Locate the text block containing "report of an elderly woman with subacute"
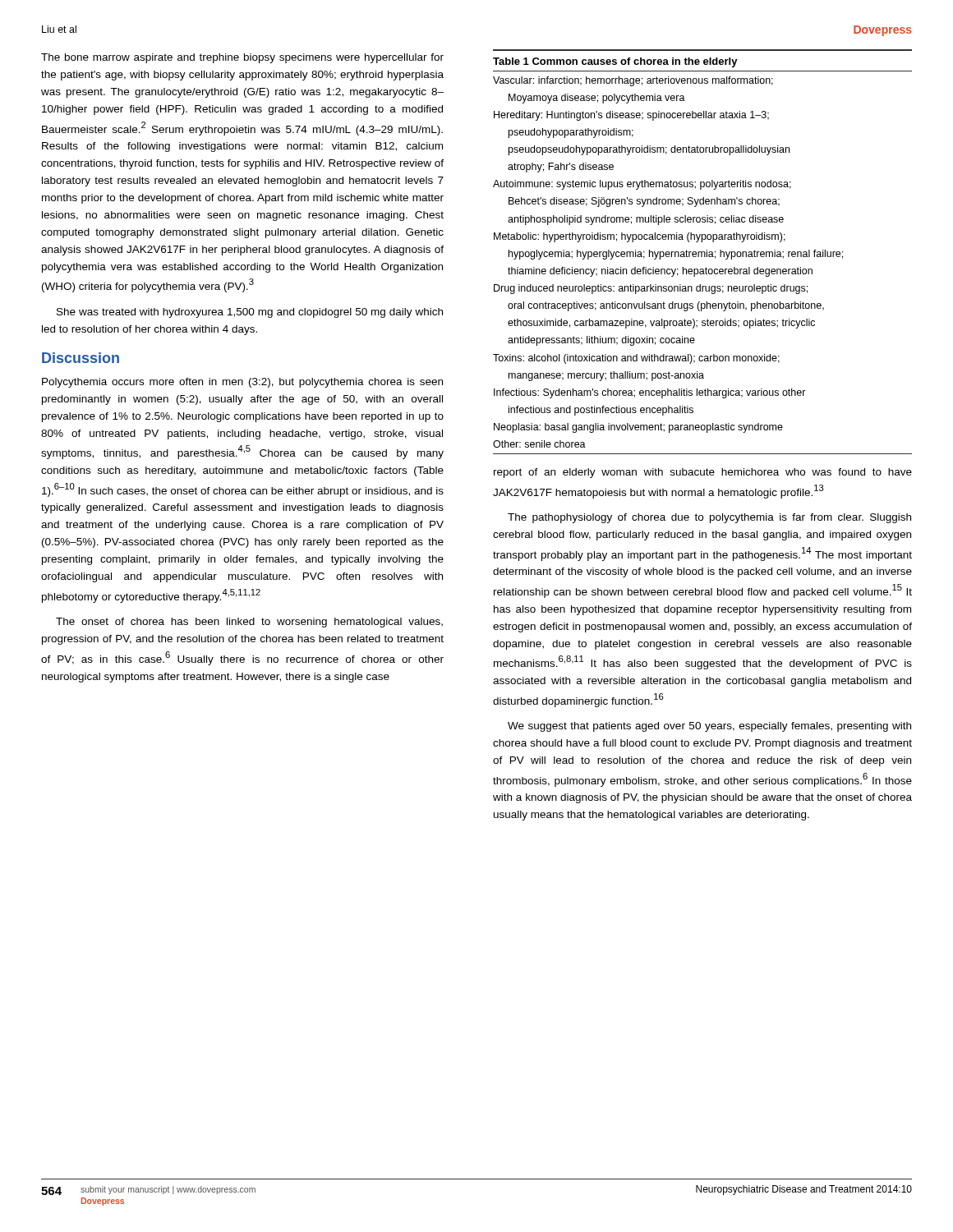 tap(702, 482)
